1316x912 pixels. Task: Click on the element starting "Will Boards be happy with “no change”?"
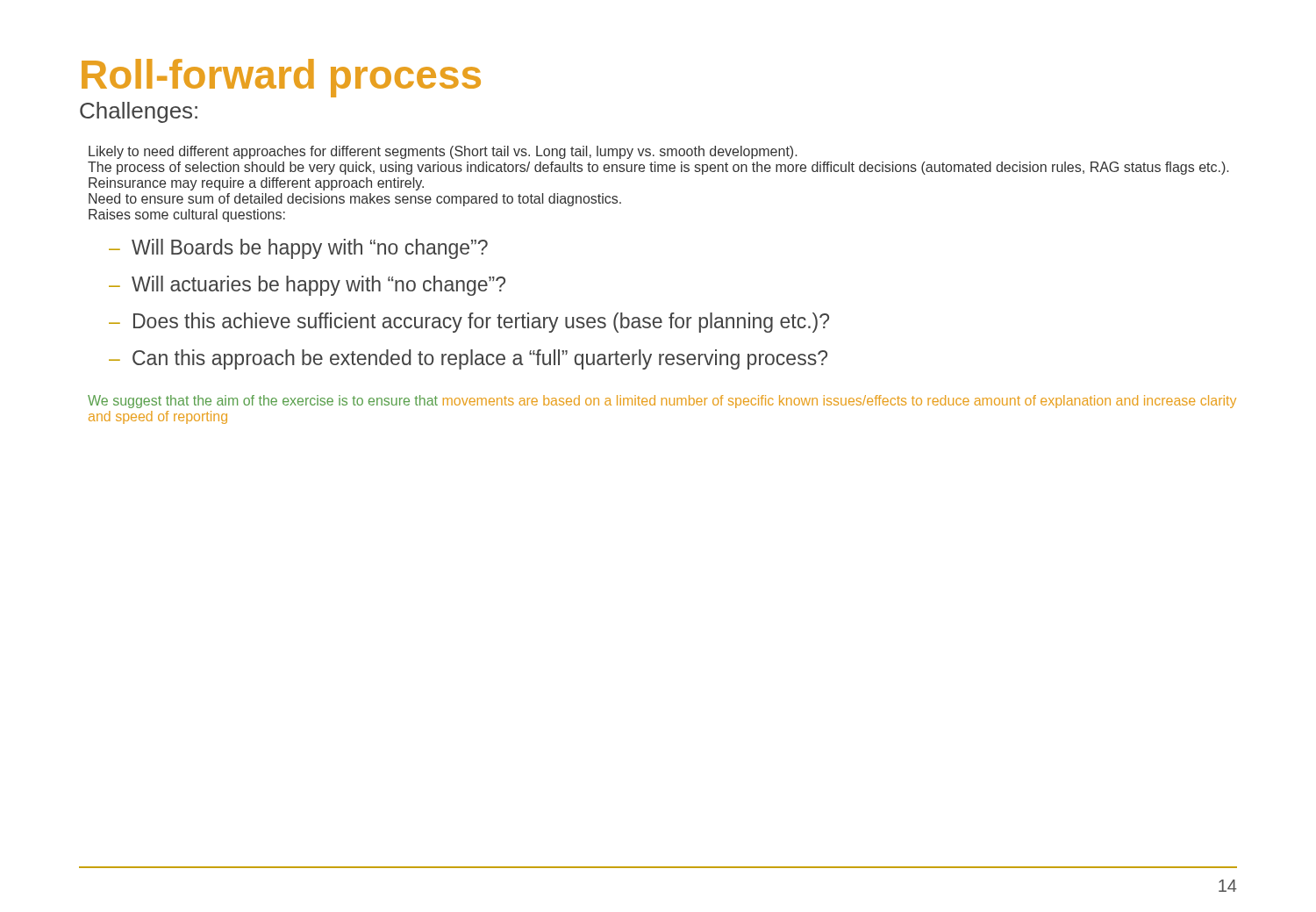[298, 249]
